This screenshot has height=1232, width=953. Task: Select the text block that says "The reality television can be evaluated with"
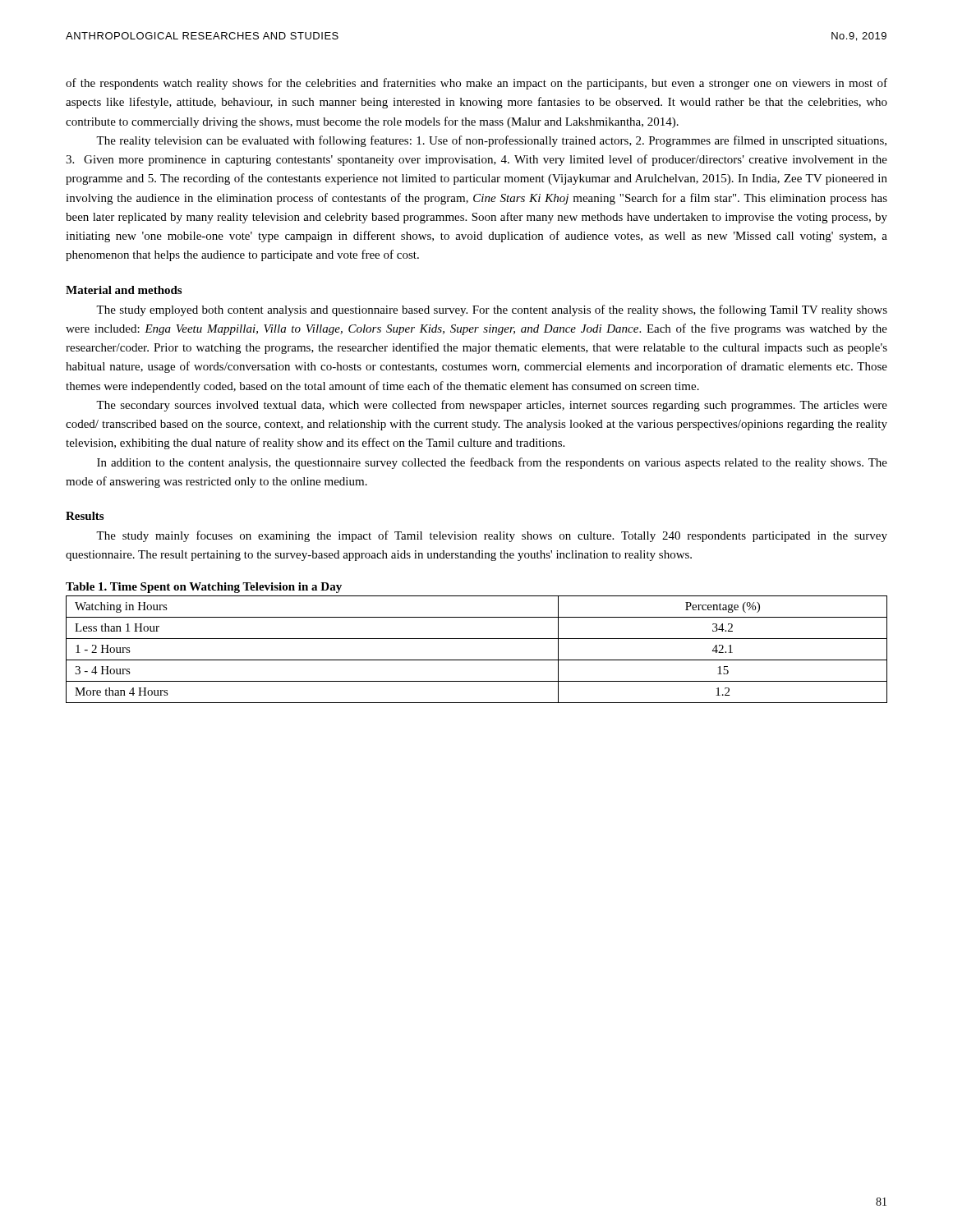click(476, 198)
